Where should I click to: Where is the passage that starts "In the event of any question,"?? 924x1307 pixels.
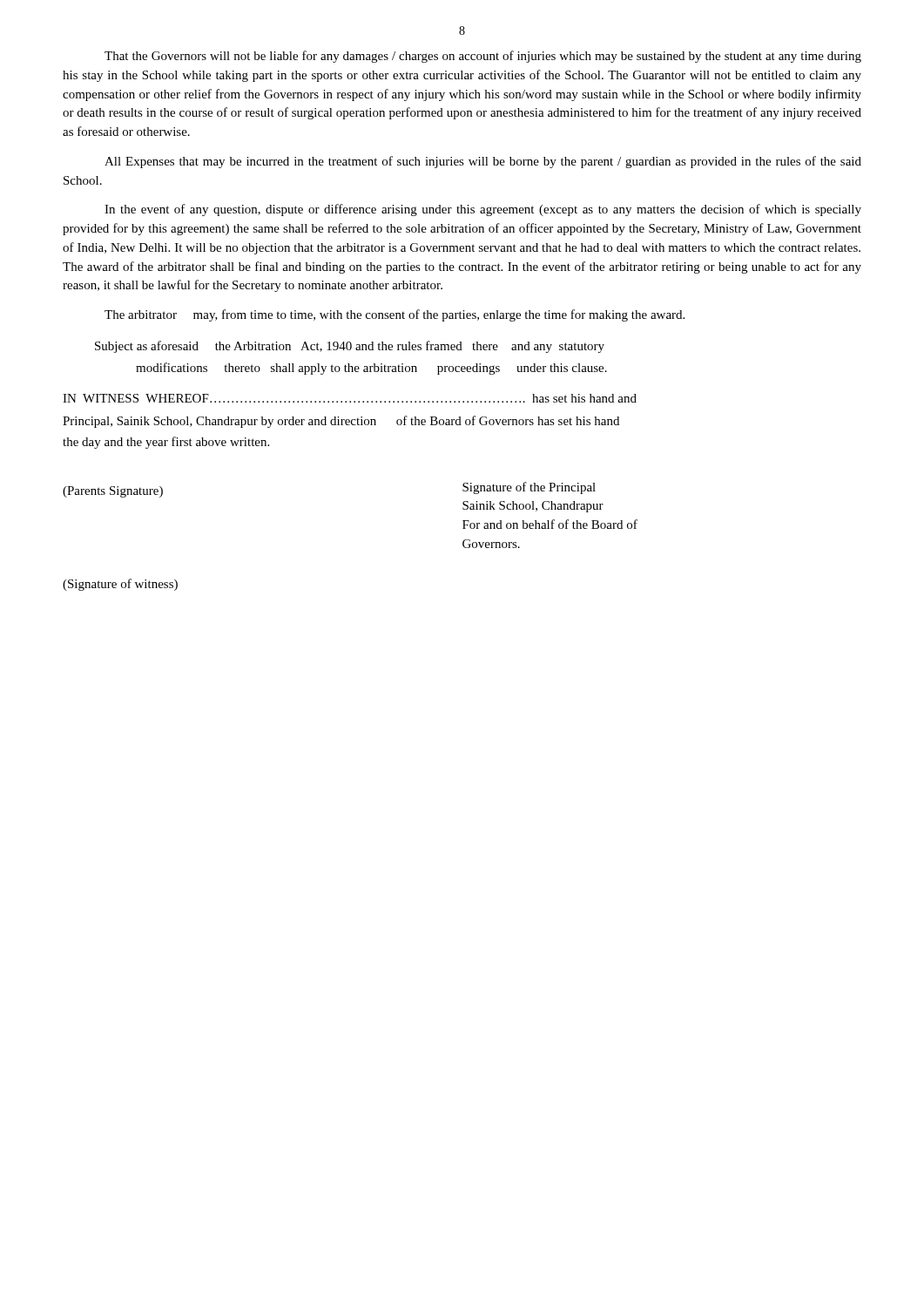click(x=462, y=247)
